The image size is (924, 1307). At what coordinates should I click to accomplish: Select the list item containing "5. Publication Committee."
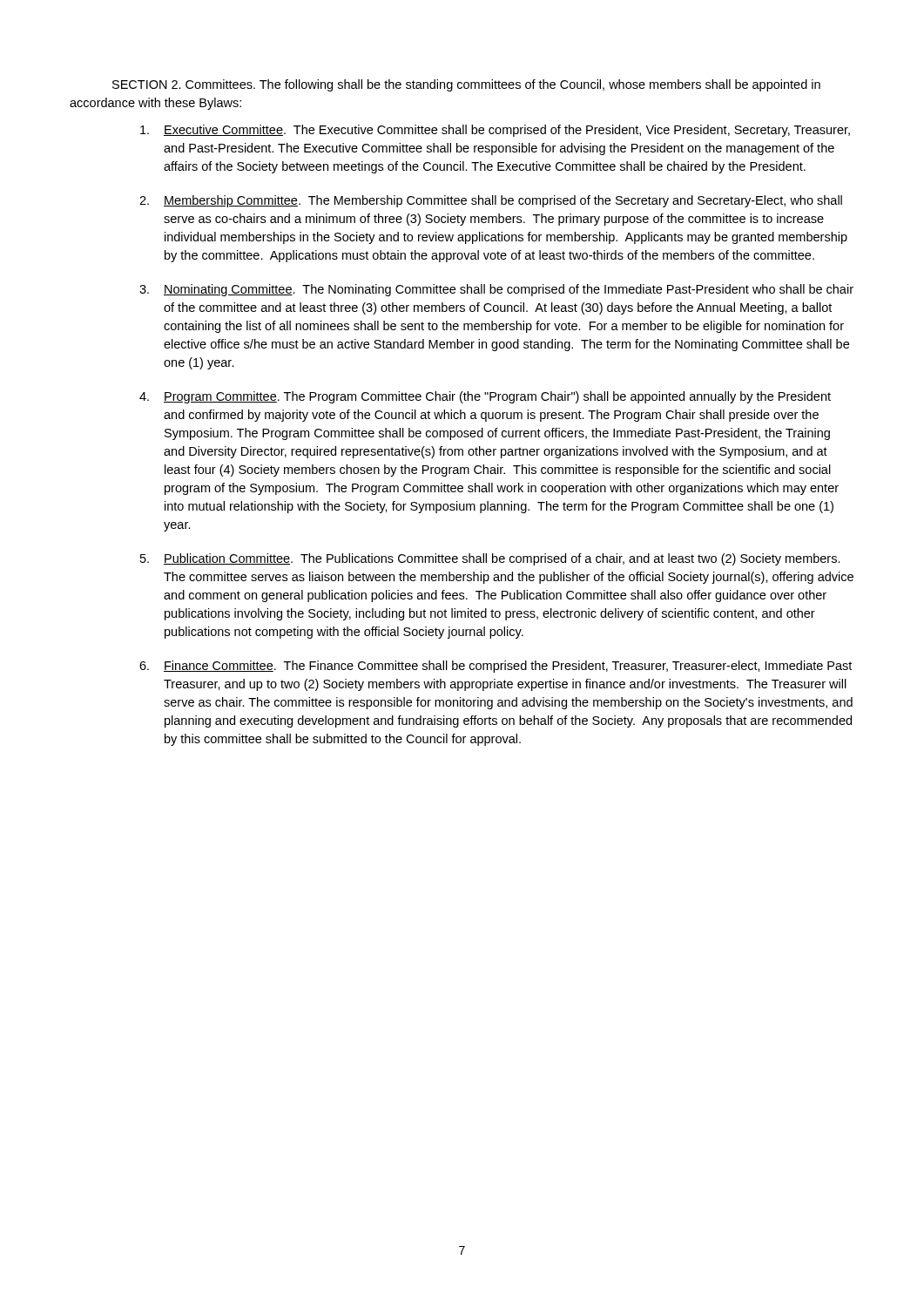[497, 595]
